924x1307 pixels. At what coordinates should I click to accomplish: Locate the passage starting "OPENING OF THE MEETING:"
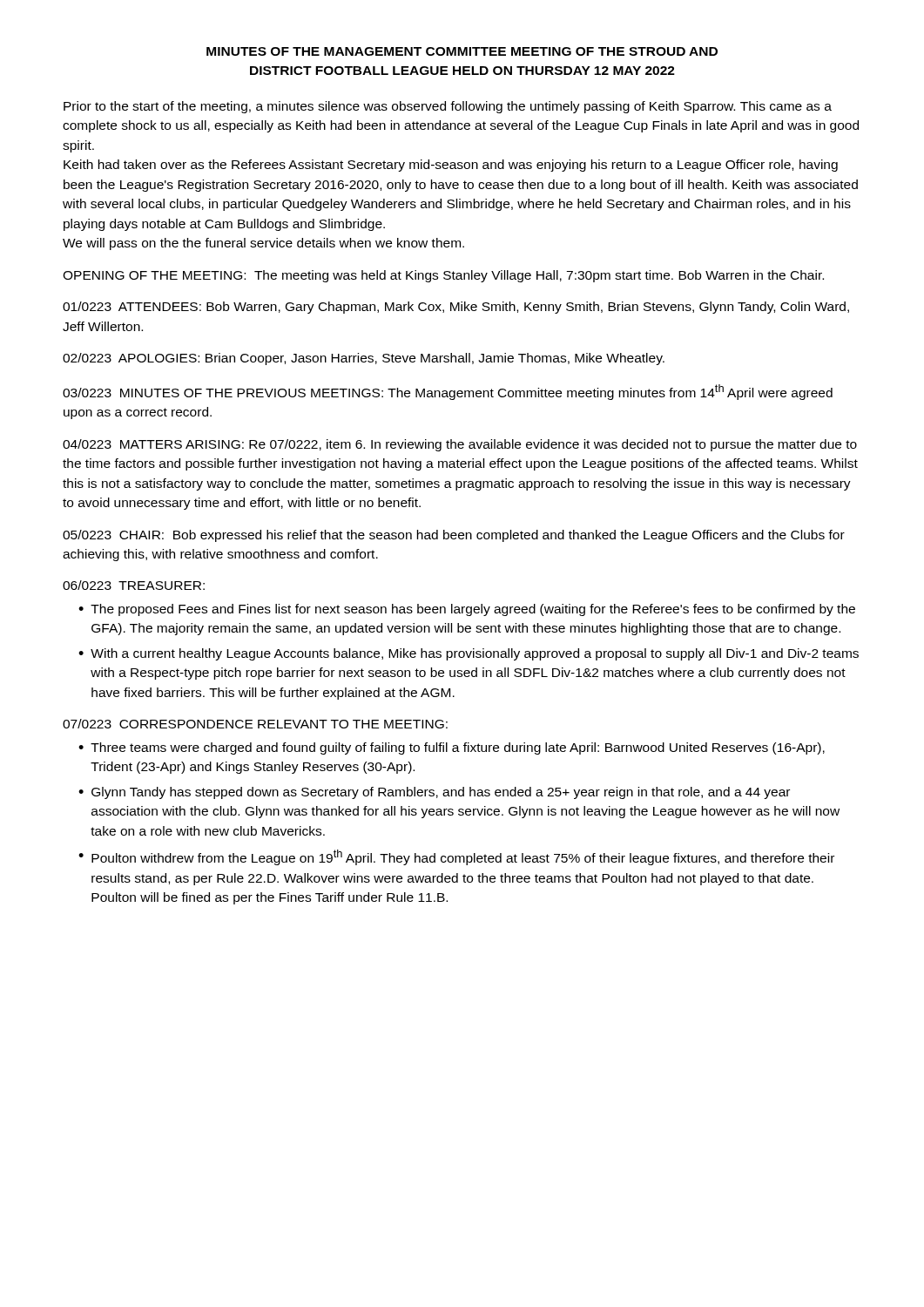(x=444, y=275)
